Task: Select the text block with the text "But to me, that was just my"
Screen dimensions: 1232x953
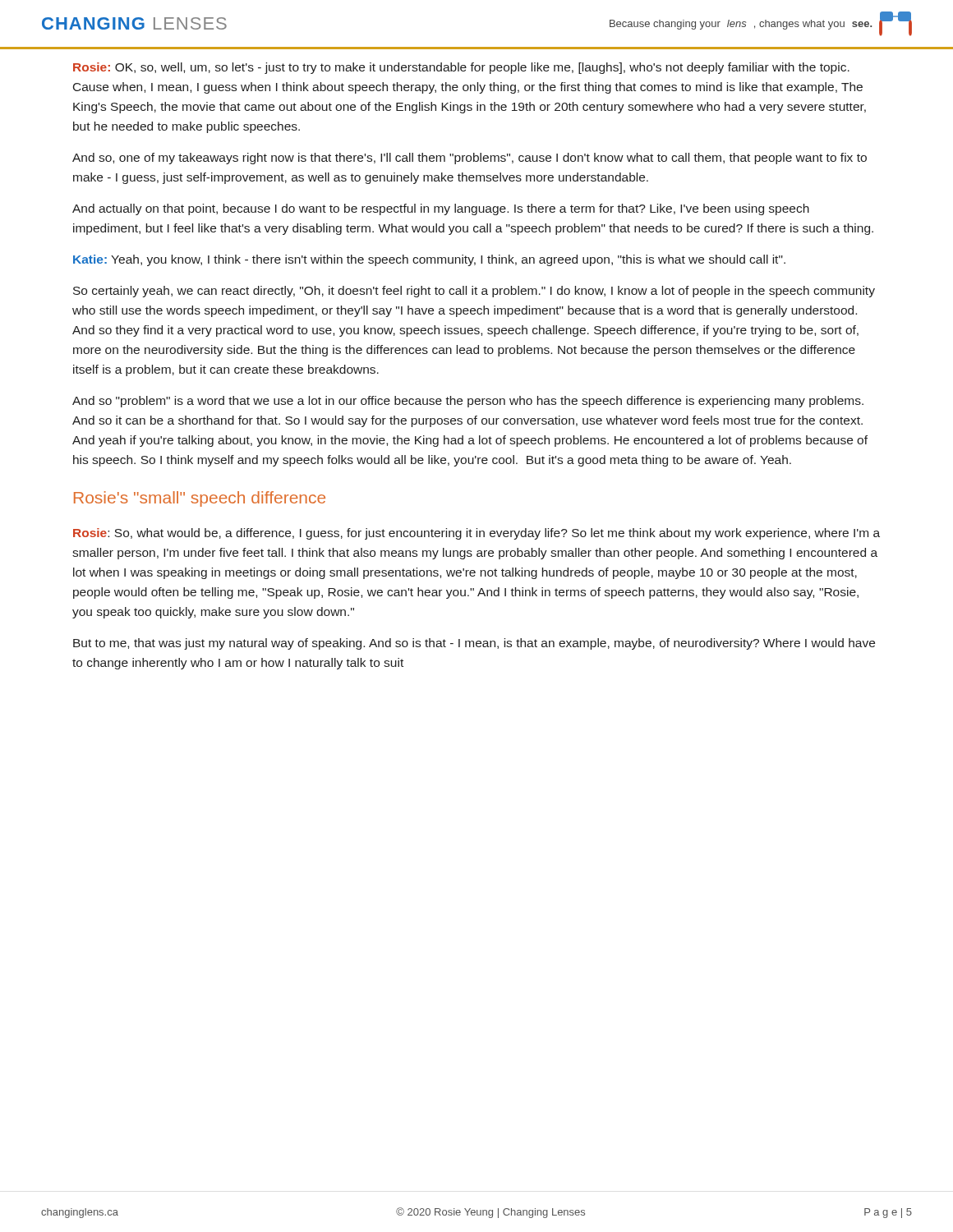Action: click(x=476, y=653)
